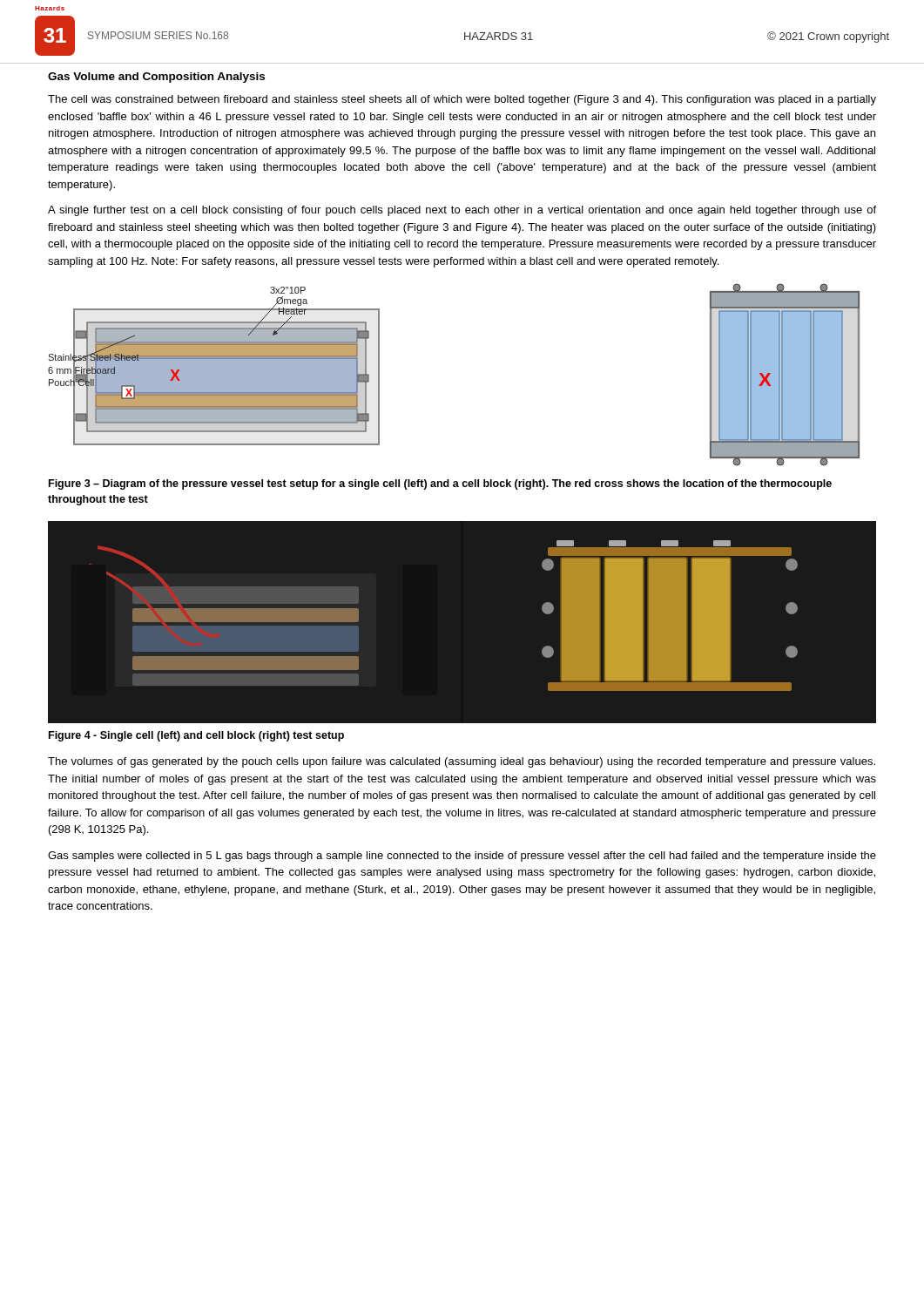Click the passage that begins "The volumes of gas generated by"
Viewport: 924px width, 1307px height.
462,795
